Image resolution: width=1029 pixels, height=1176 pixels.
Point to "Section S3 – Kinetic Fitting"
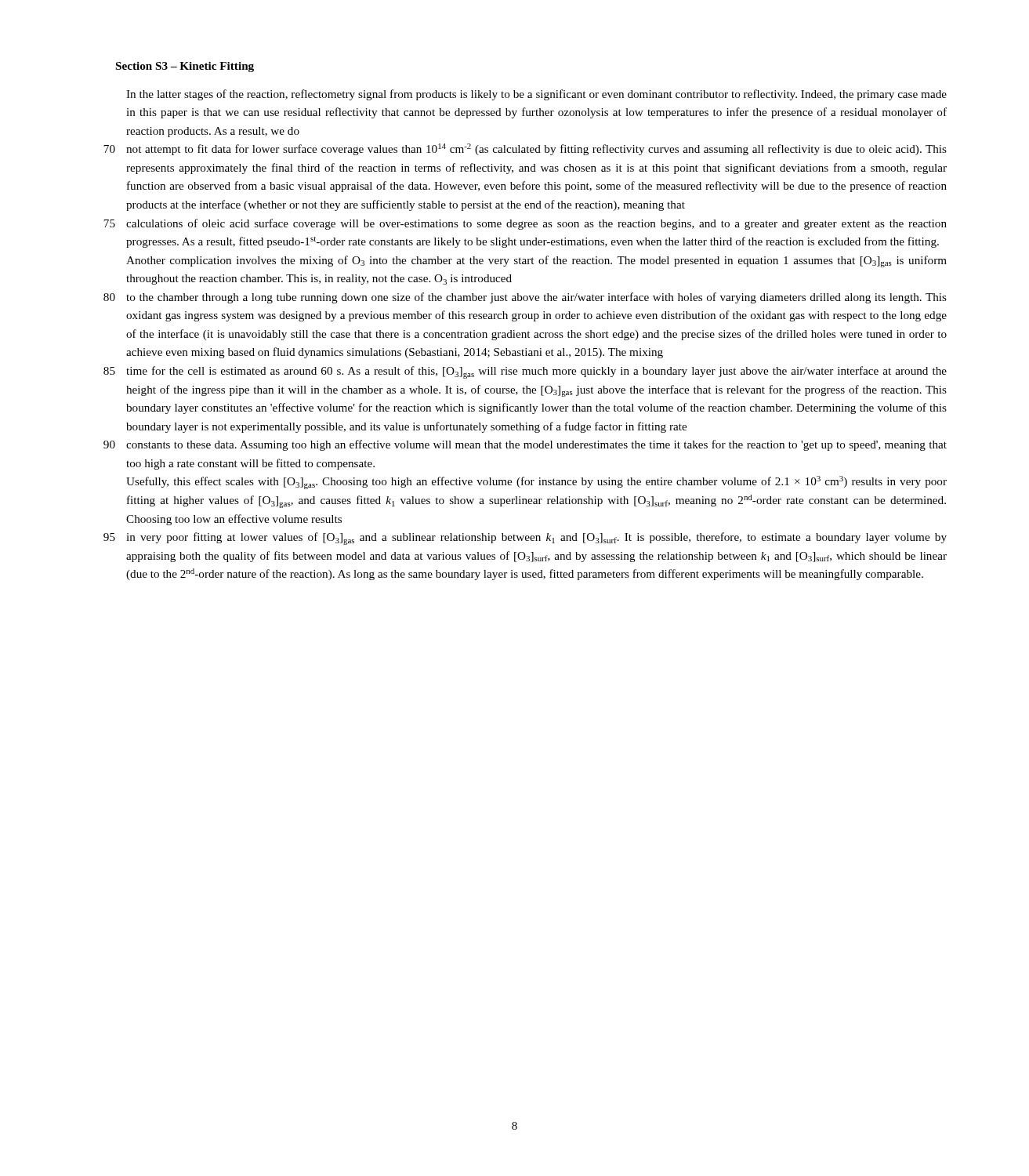point(185,65)
